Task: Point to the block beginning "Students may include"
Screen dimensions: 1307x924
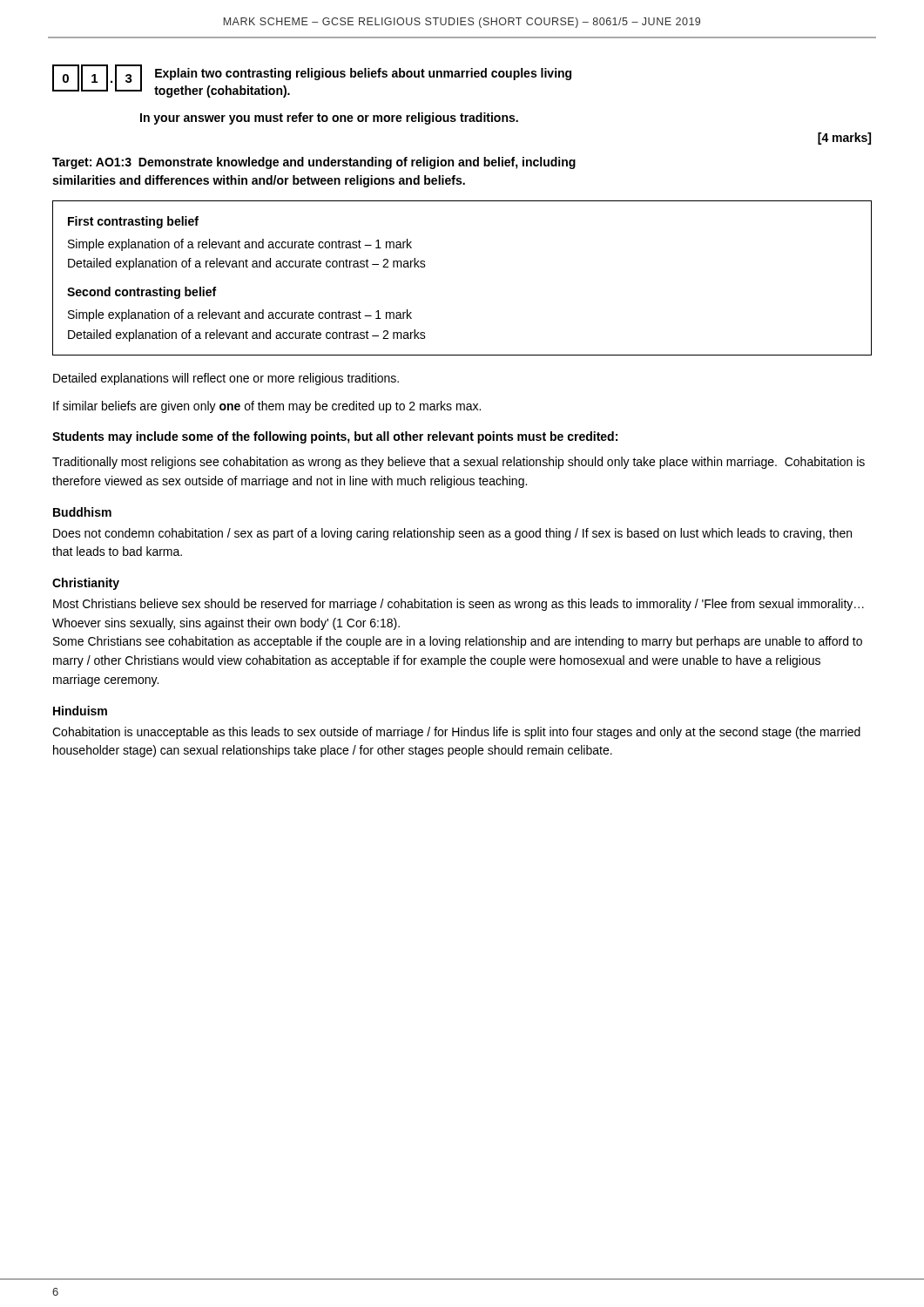Action: point(335,437)
